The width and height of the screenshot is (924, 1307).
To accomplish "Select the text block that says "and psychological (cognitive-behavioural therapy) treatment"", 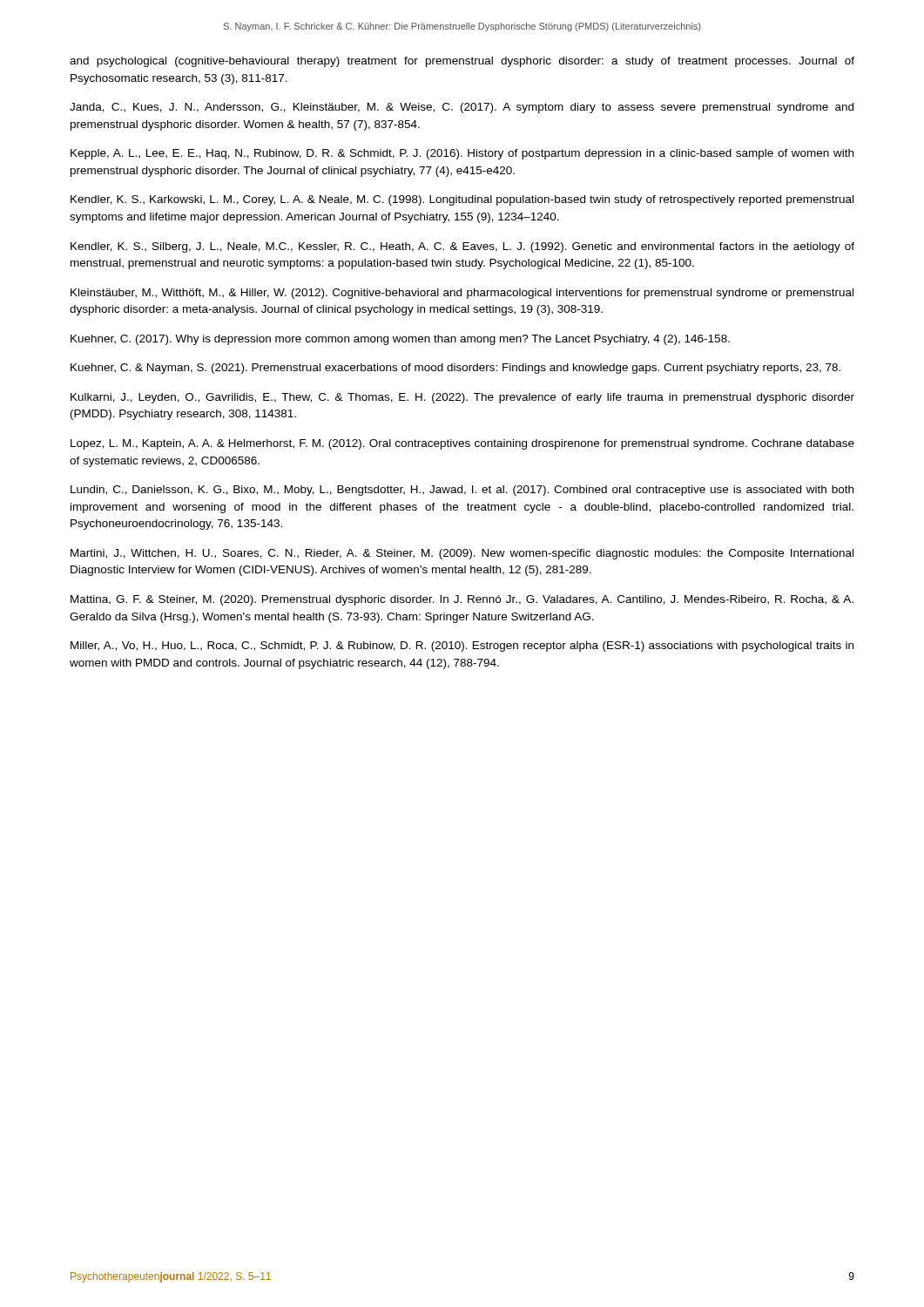I will coord(462,69).
